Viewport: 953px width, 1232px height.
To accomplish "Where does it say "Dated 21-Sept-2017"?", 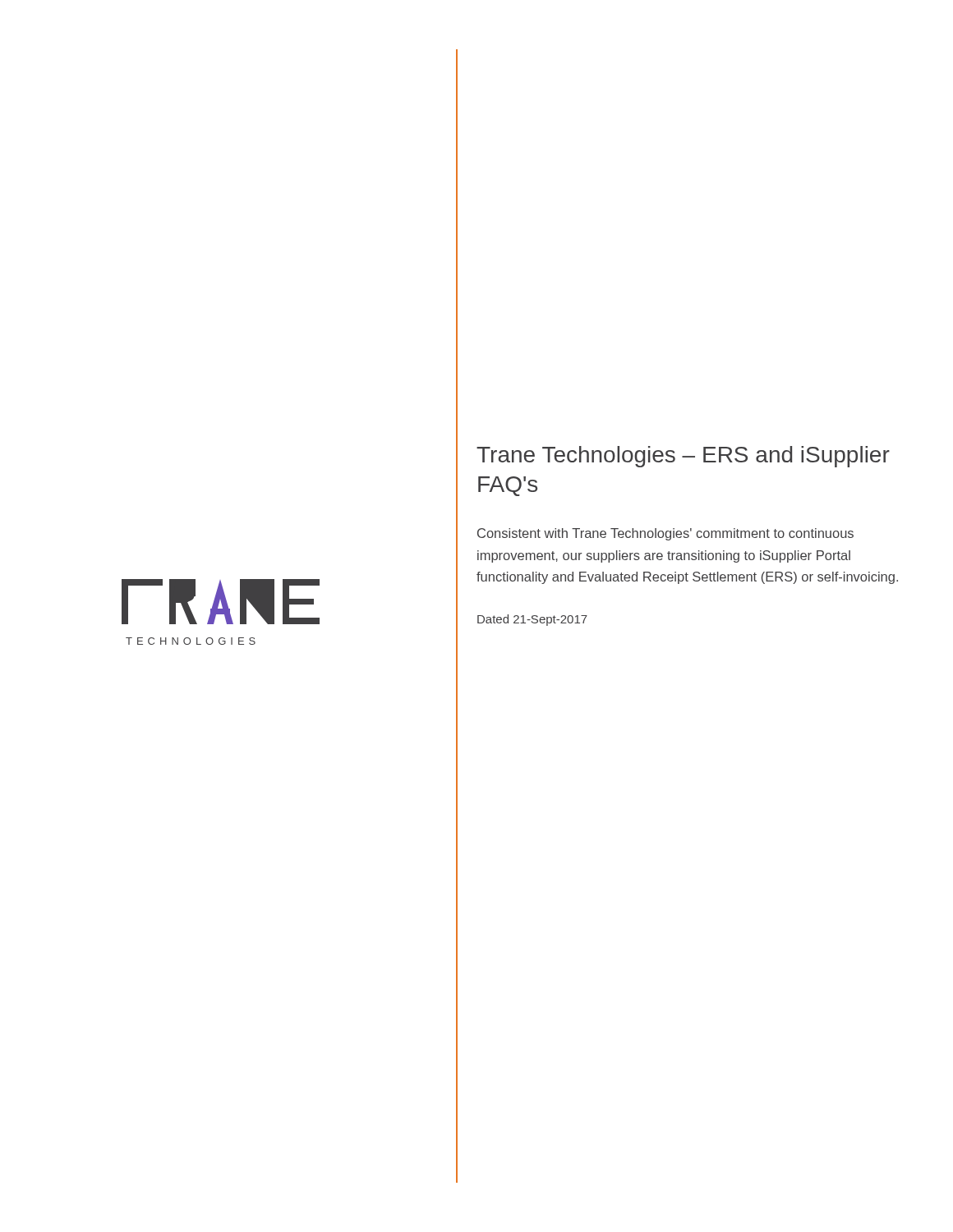I will 532,619.
